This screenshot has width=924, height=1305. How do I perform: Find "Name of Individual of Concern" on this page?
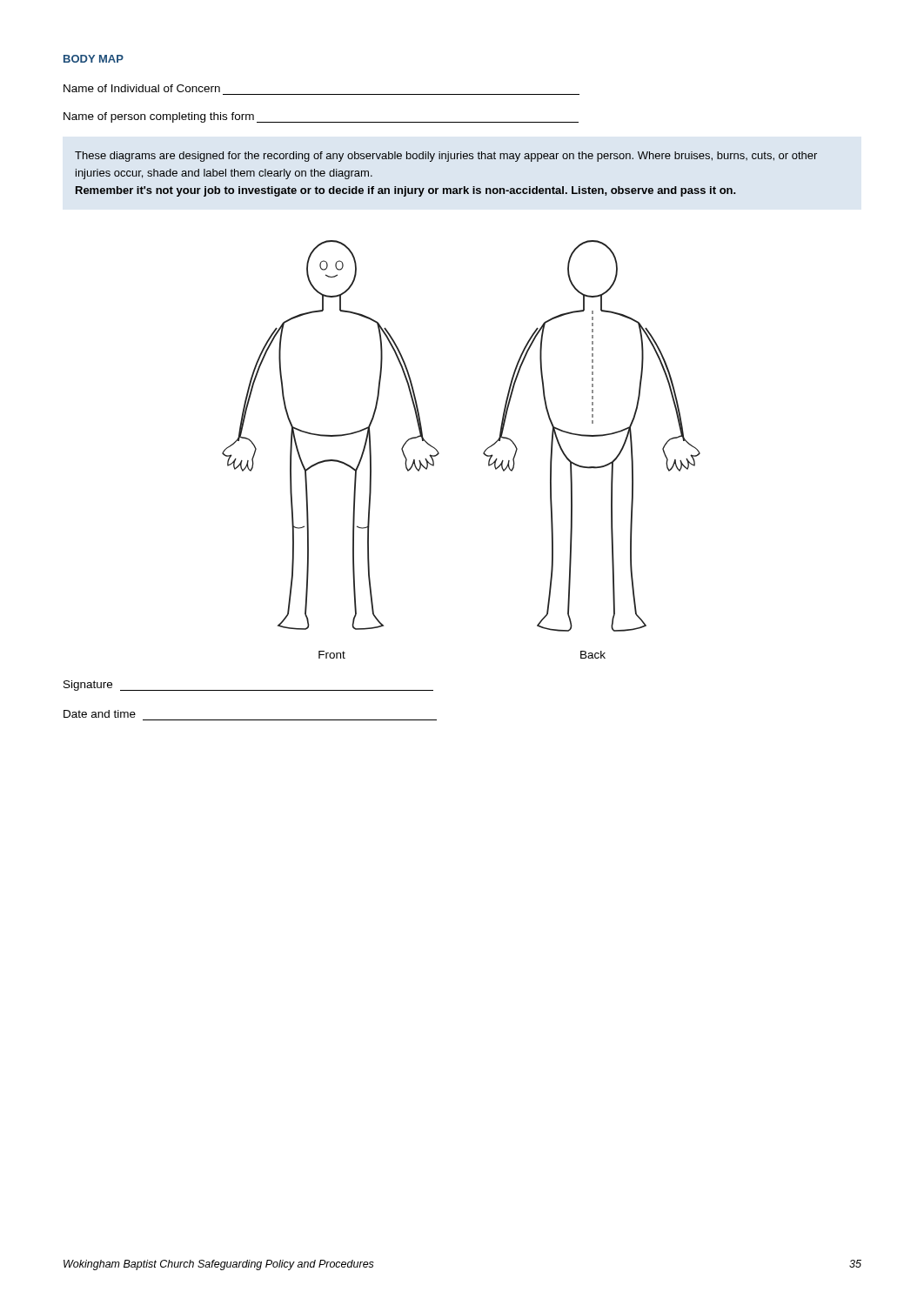pos(321,88)
